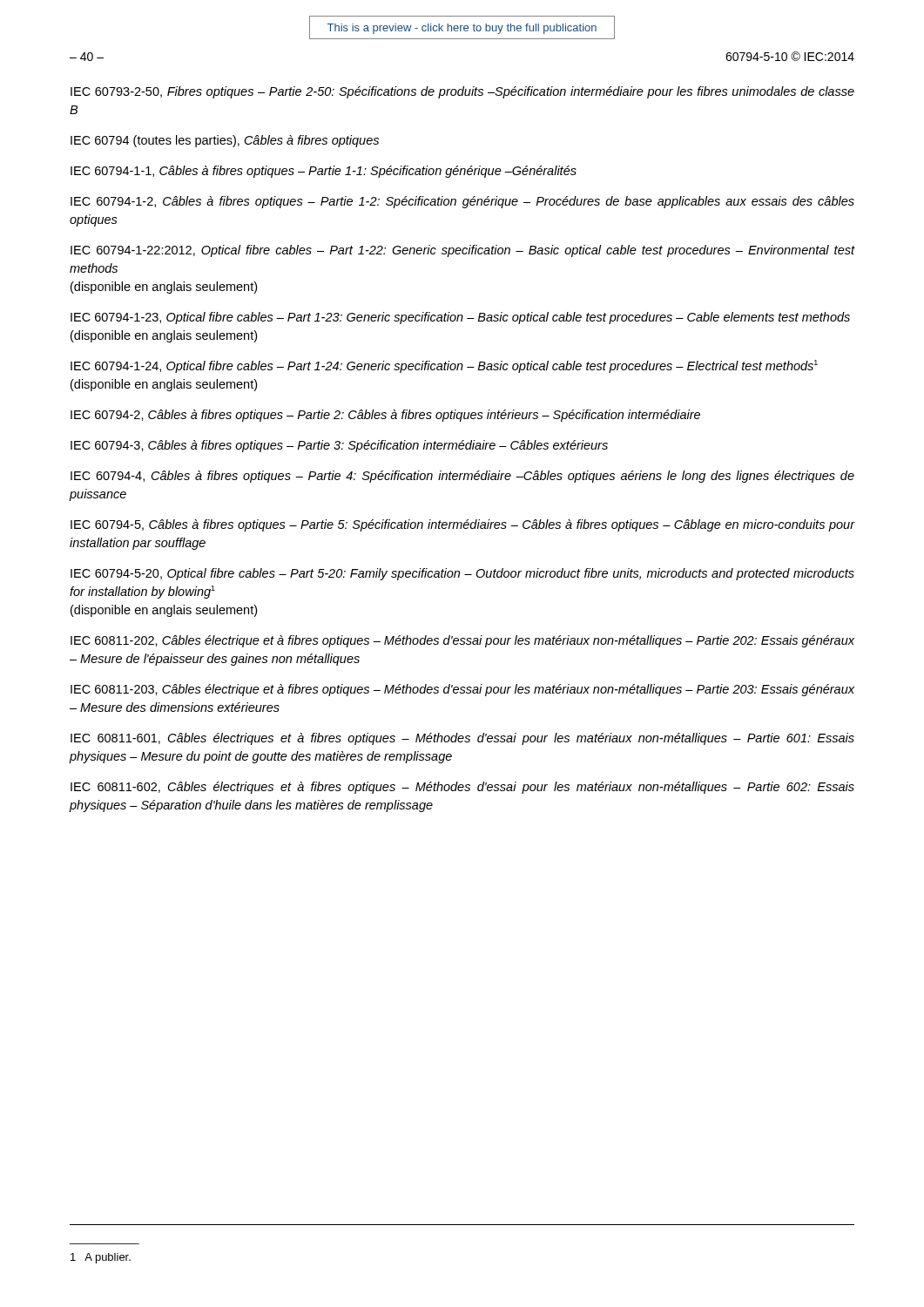The image size is (924, 1307).
Task: Point to the text block starting "IEC 60794 (toutes les parties), Câbles"
Action: click(x=224, y=140)
